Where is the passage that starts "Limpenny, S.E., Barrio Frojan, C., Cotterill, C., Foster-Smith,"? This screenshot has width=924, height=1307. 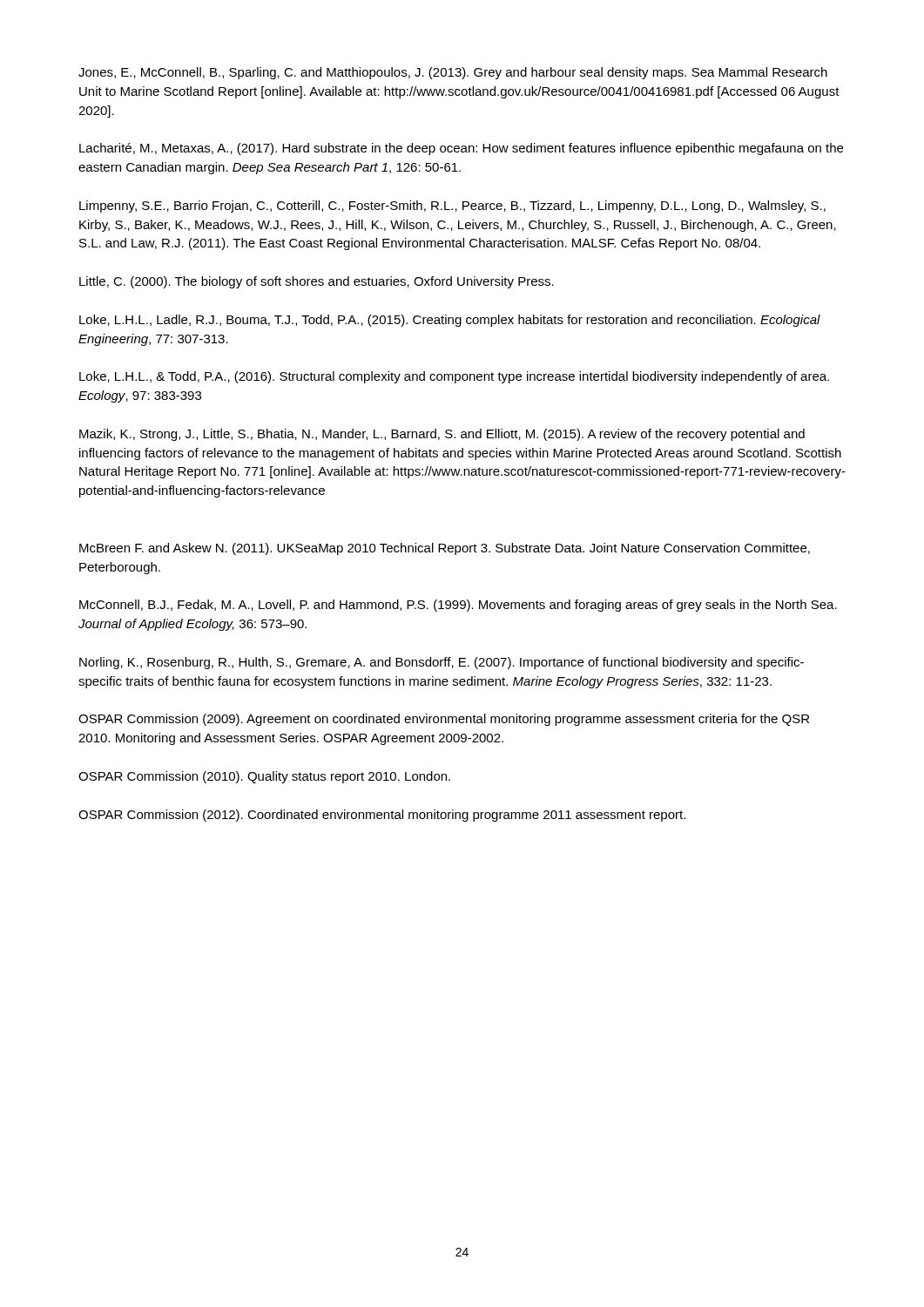457,224
